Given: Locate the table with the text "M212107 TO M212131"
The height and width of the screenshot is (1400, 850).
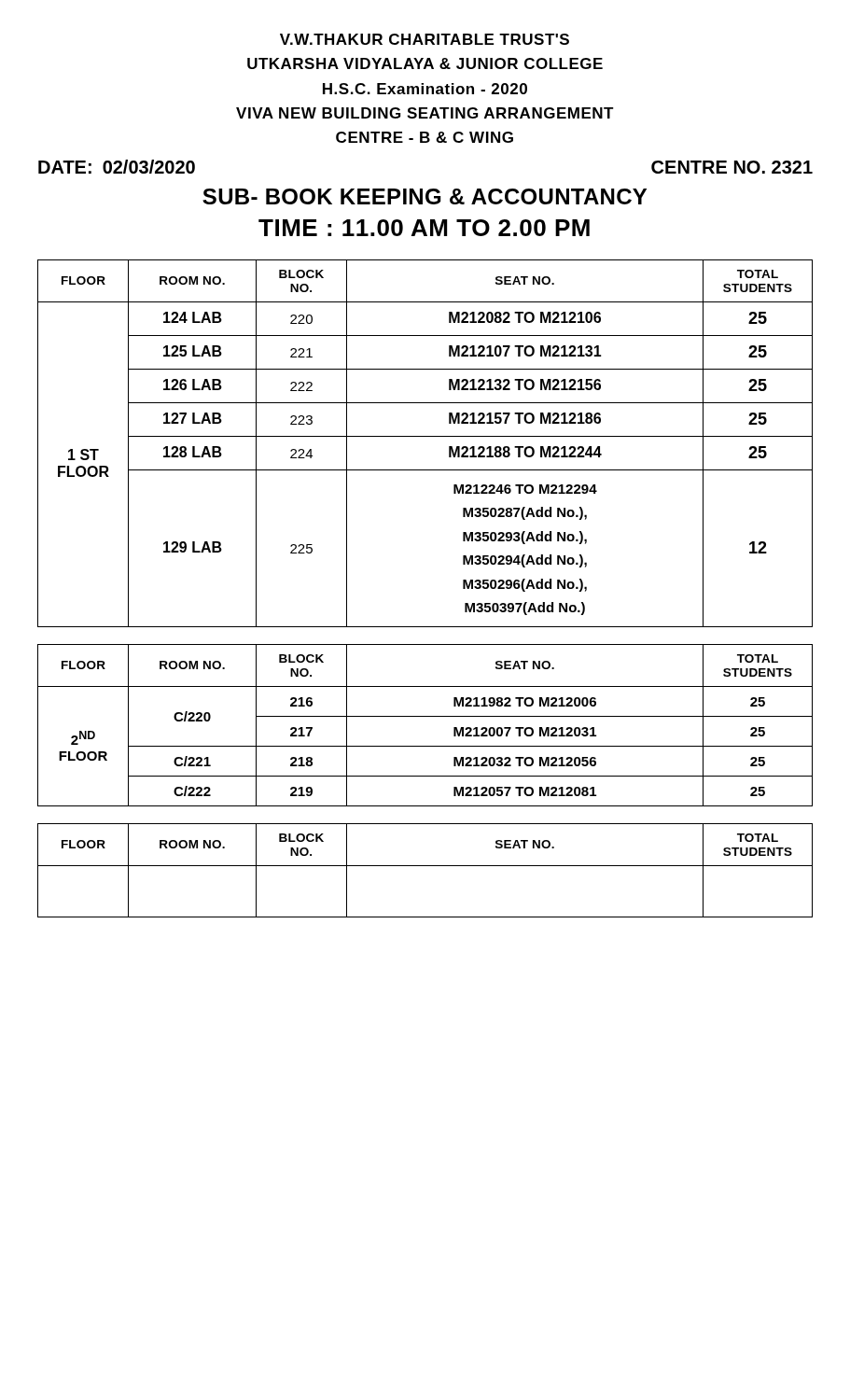Looking at the screenshot, I should (425, 443).
